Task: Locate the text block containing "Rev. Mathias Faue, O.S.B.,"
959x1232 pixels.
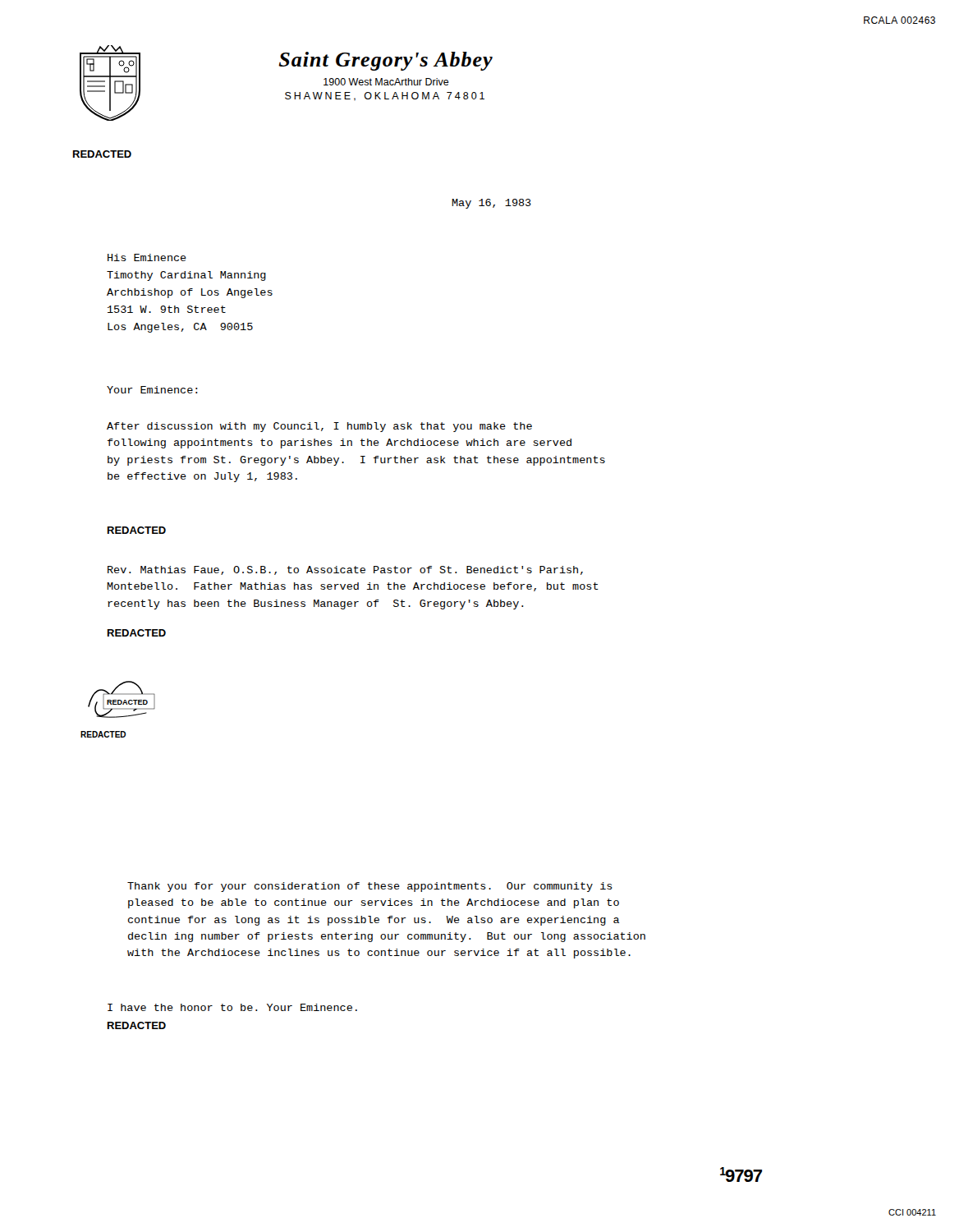Action: [x=353, y=587]
